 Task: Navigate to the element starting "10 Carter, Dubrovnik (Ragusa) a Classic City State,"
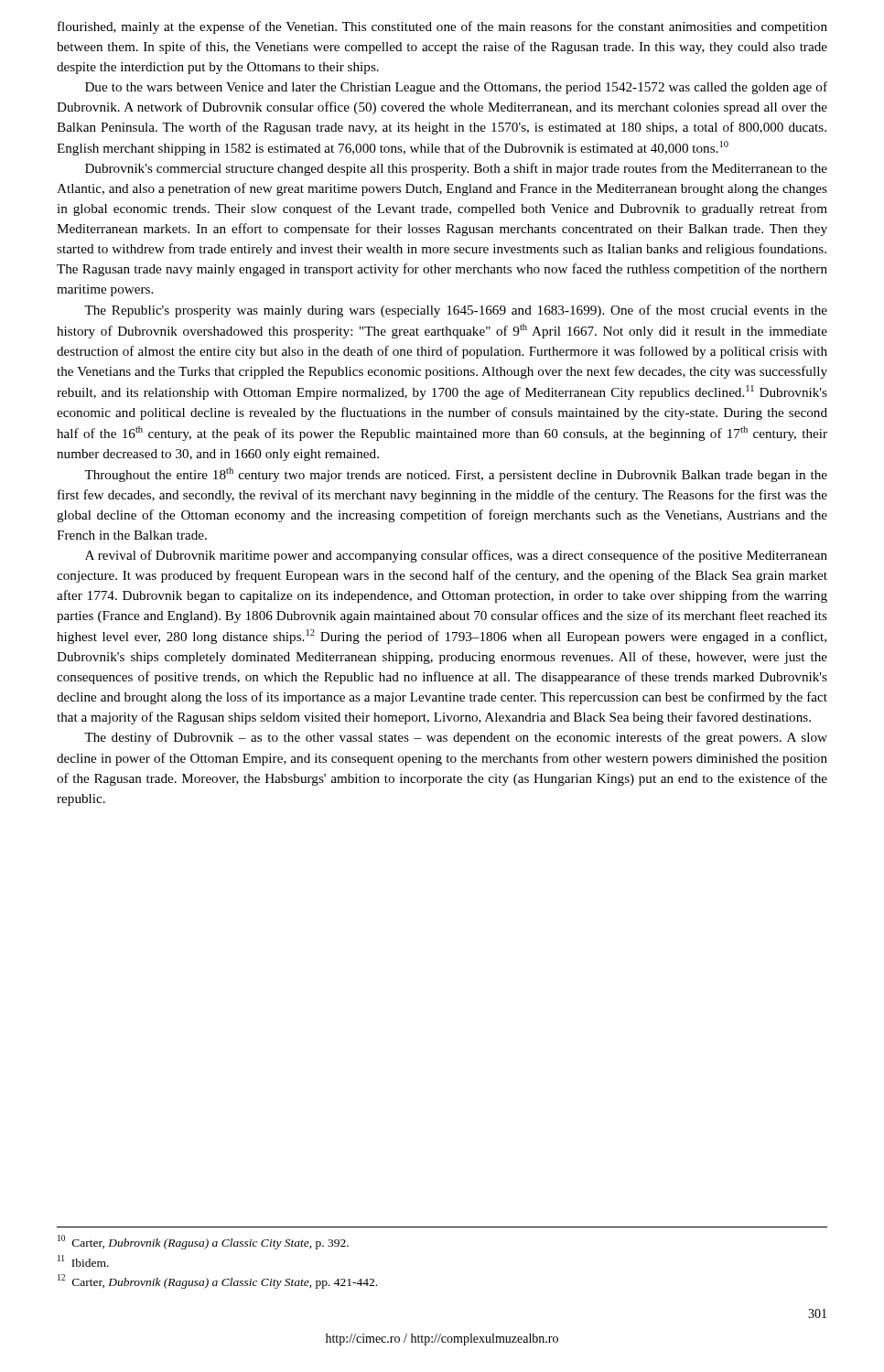[x=203, y=1242]
